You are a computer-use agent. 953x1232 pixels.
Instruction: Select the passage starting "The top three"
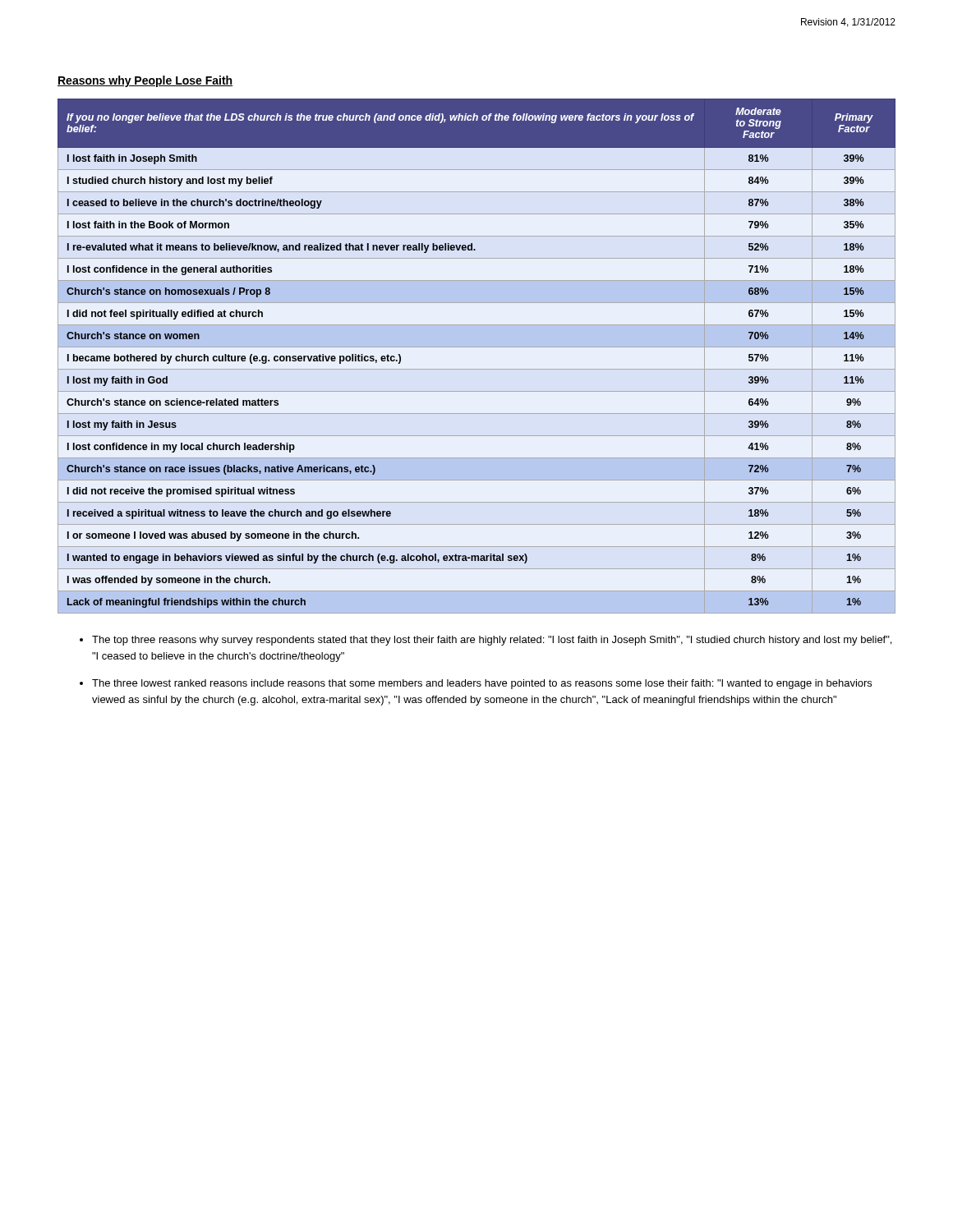[x=492, y=647]
